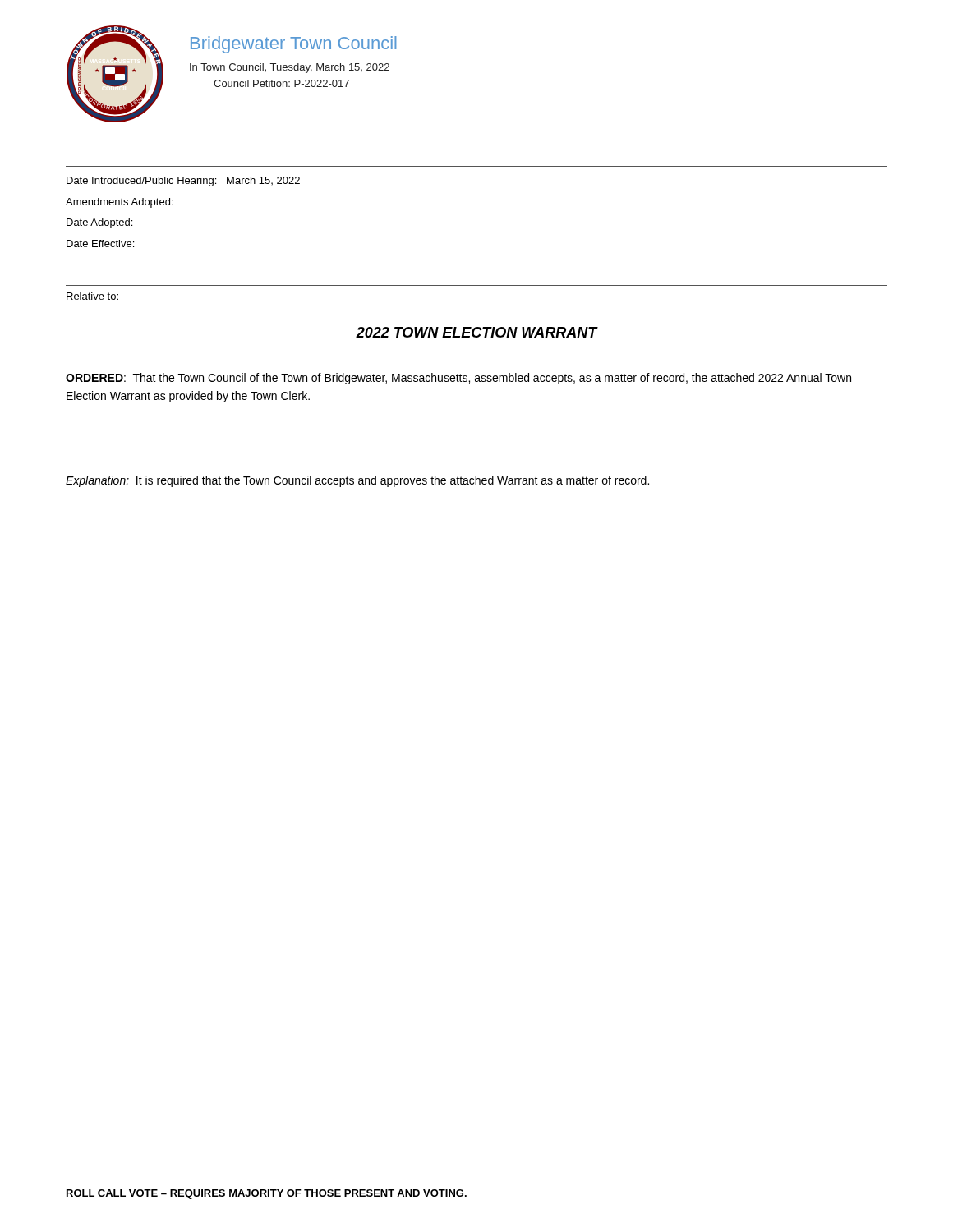Select the text that reads "Date Adopted:"

[100, 222]
